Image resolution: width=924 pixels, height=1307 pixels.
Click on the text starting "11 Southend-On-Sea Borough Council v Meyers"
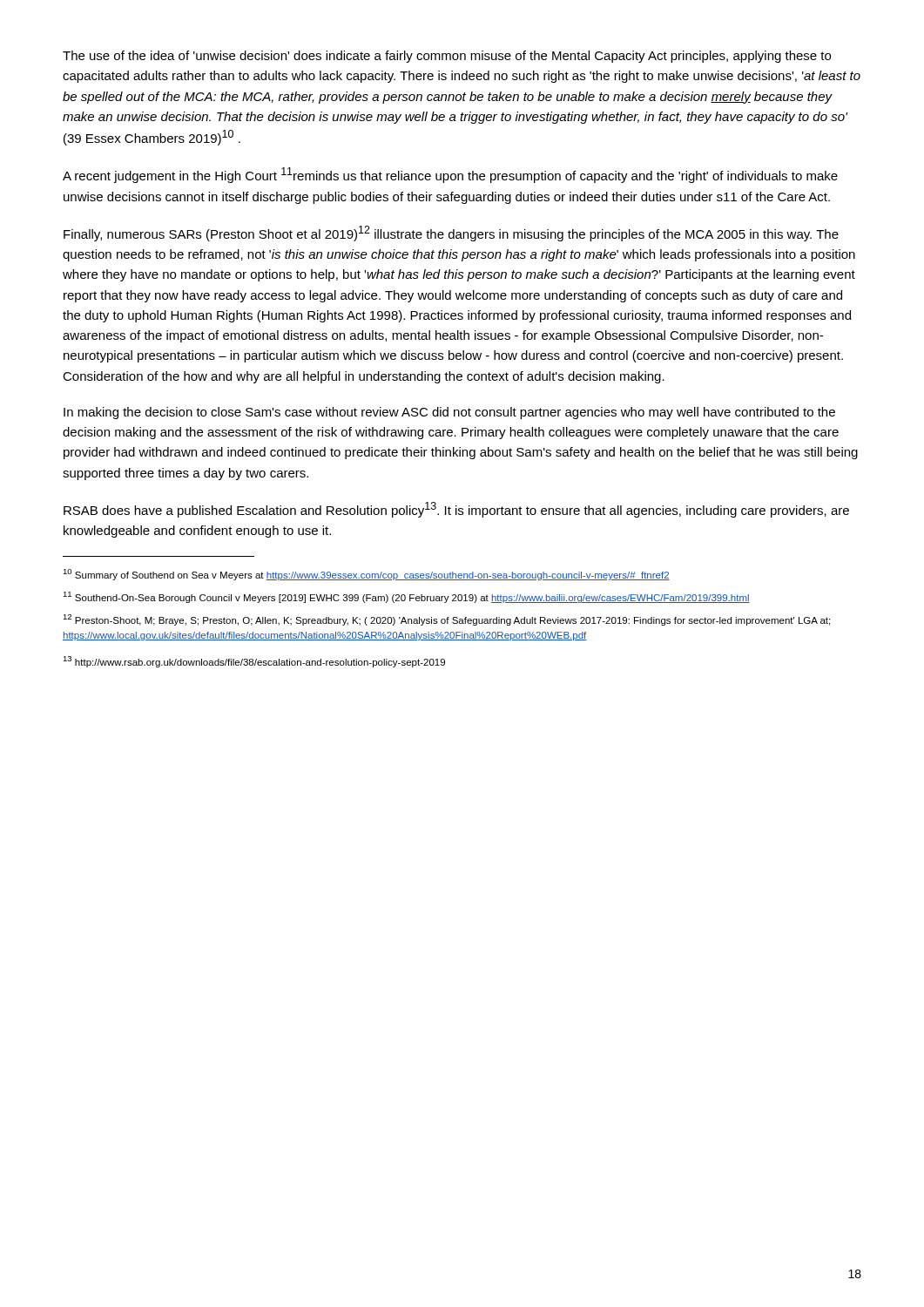coord(406,596)
